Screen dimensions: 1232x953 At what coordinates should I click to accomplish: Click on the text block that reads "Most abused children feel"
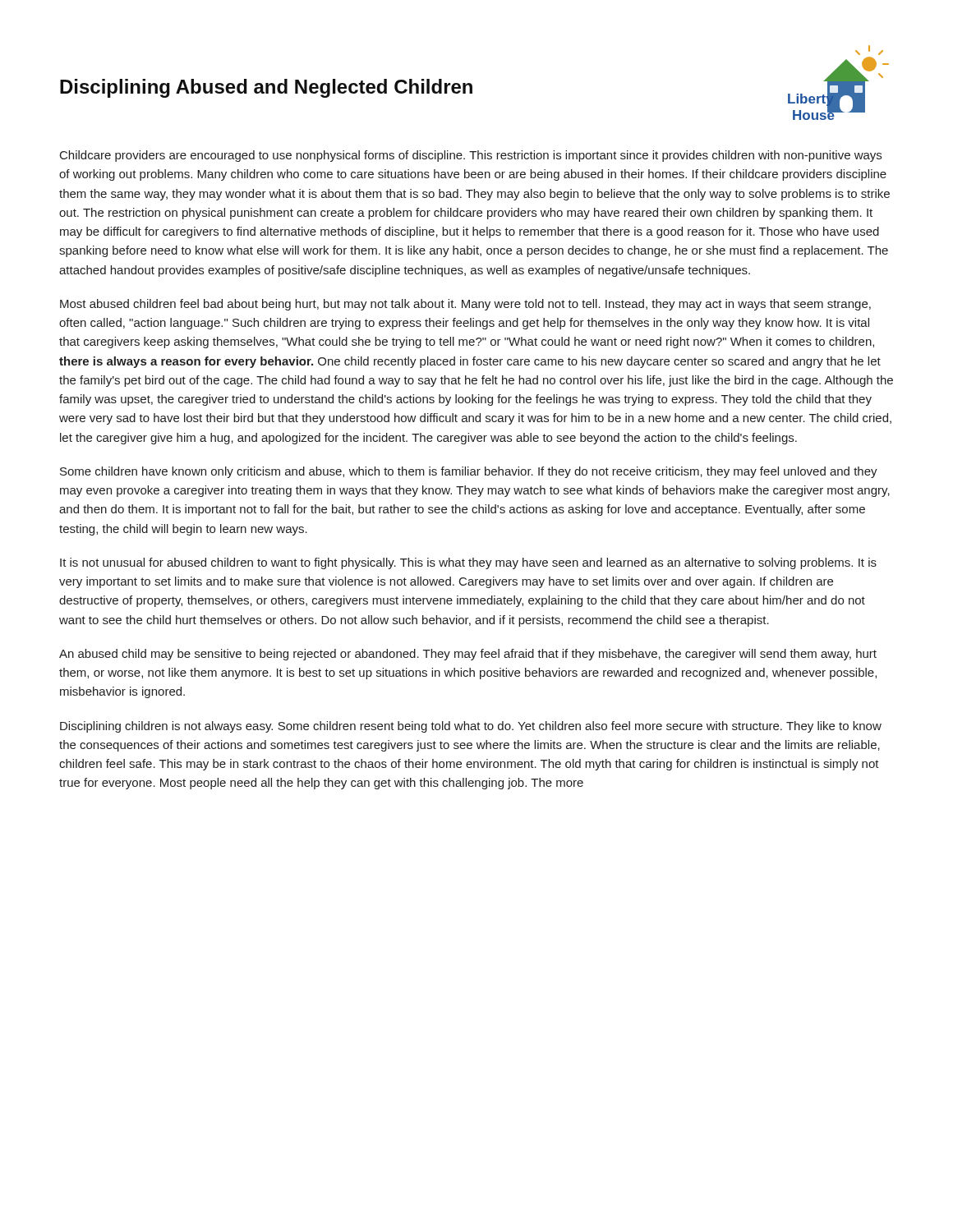pos(476,370)
